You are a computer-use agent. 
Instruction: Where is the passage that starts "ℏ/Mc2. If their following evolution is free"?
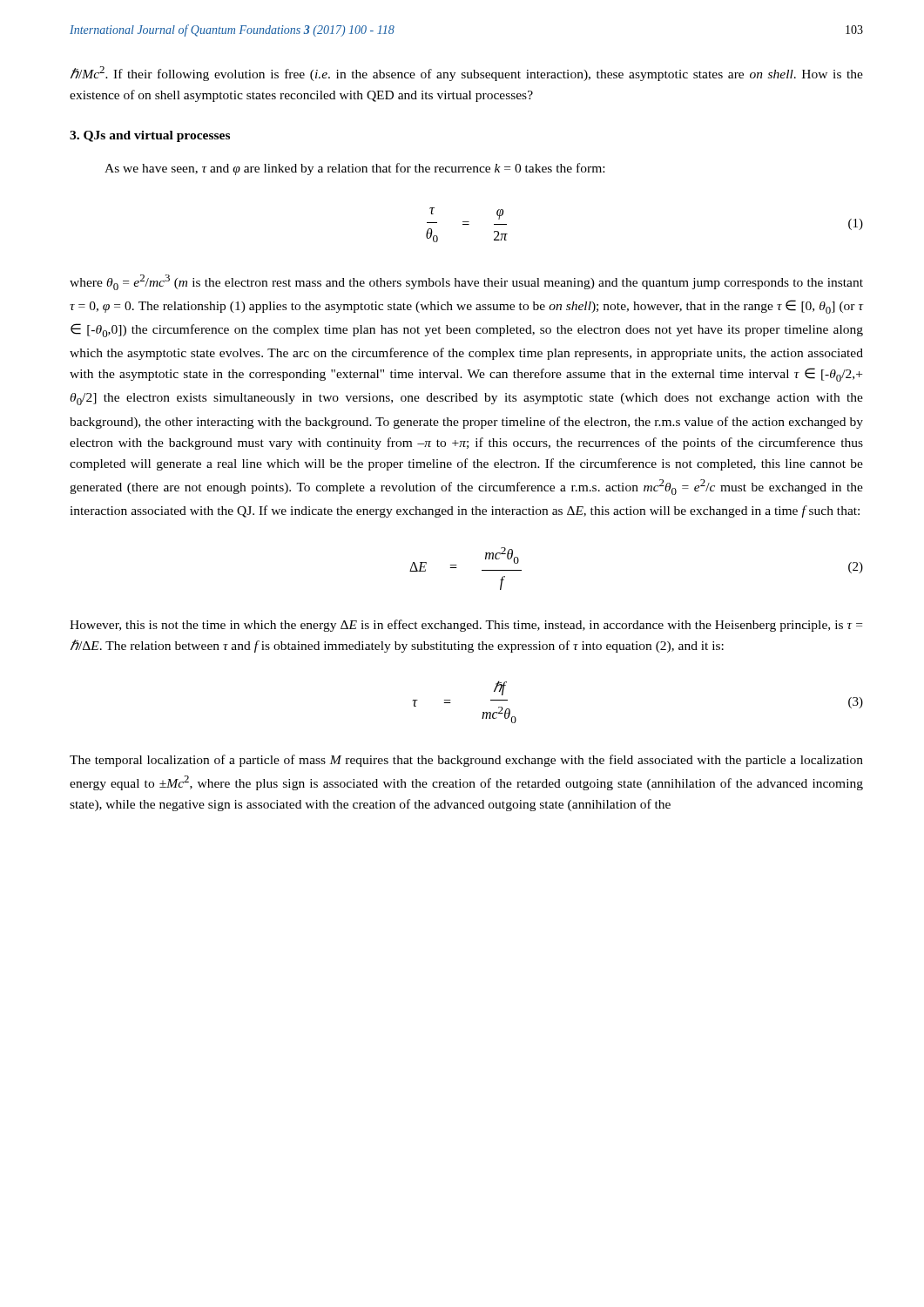pyautogui.click(x=466, y=82)
